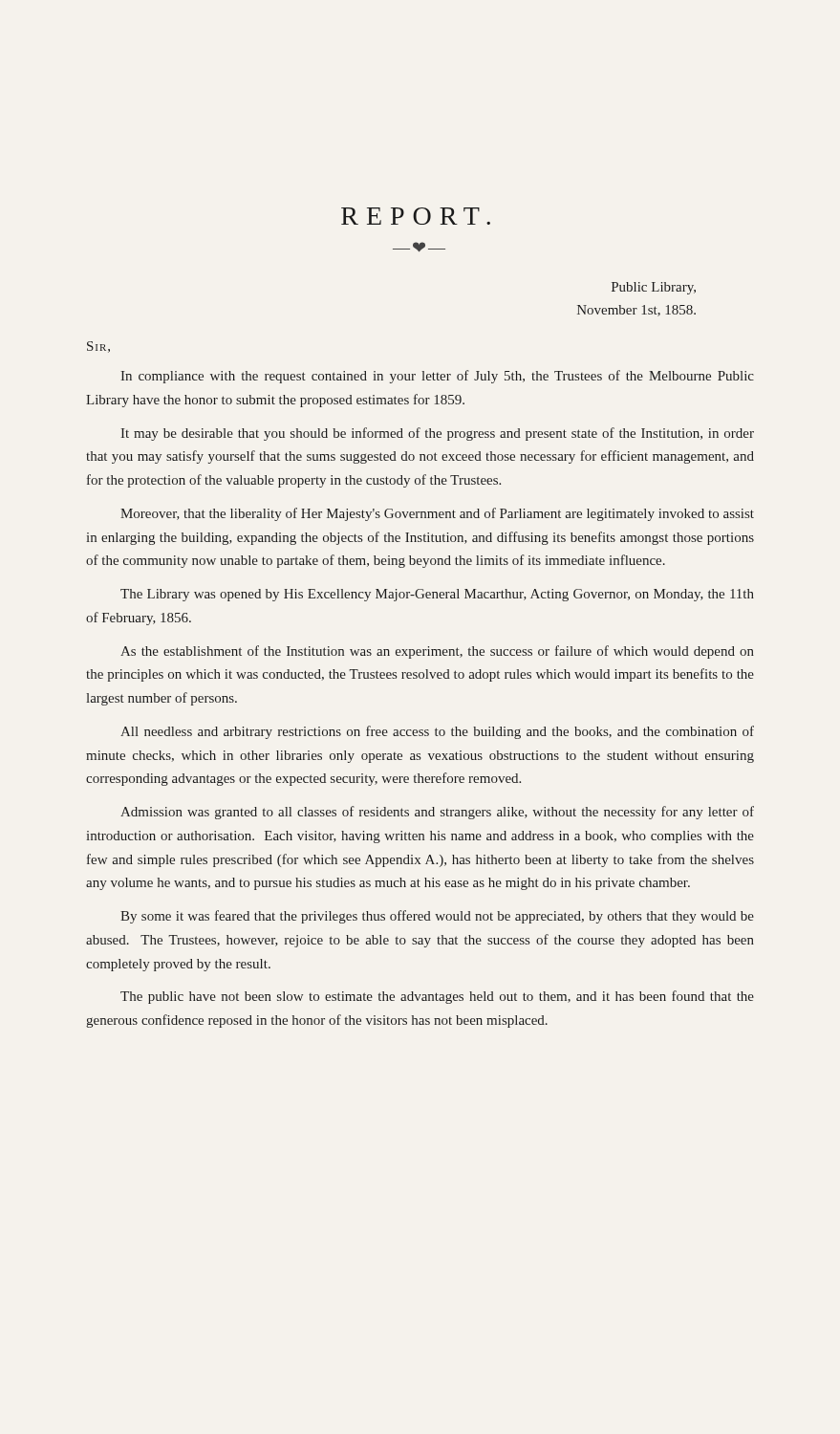840x1434 pixels.
Task: Click the passage that begins "As the establishment of the"
Action: pos(420,674)
